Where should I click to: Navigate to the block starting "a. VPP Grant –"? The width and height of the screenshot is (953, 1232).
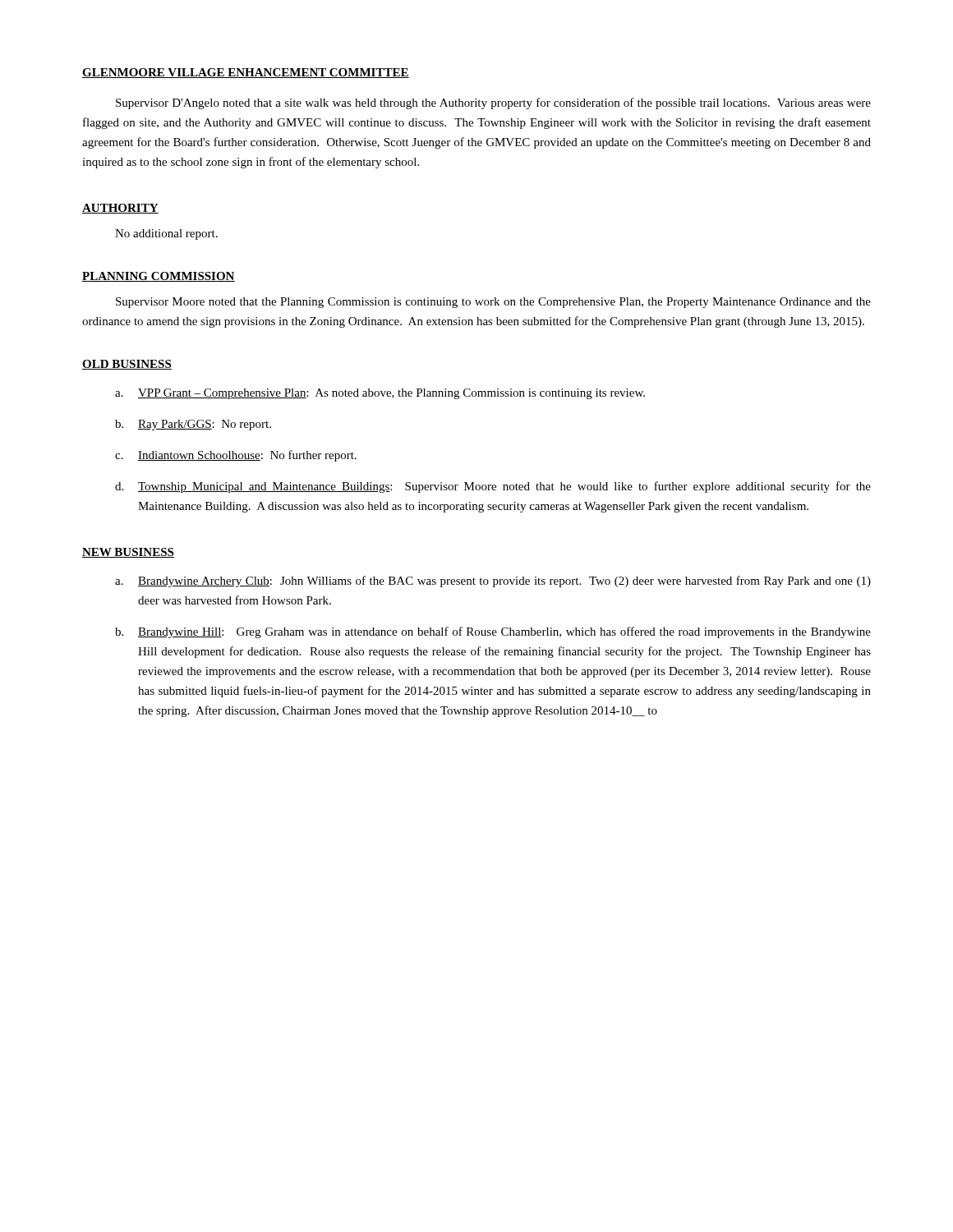tap(493, 393)
